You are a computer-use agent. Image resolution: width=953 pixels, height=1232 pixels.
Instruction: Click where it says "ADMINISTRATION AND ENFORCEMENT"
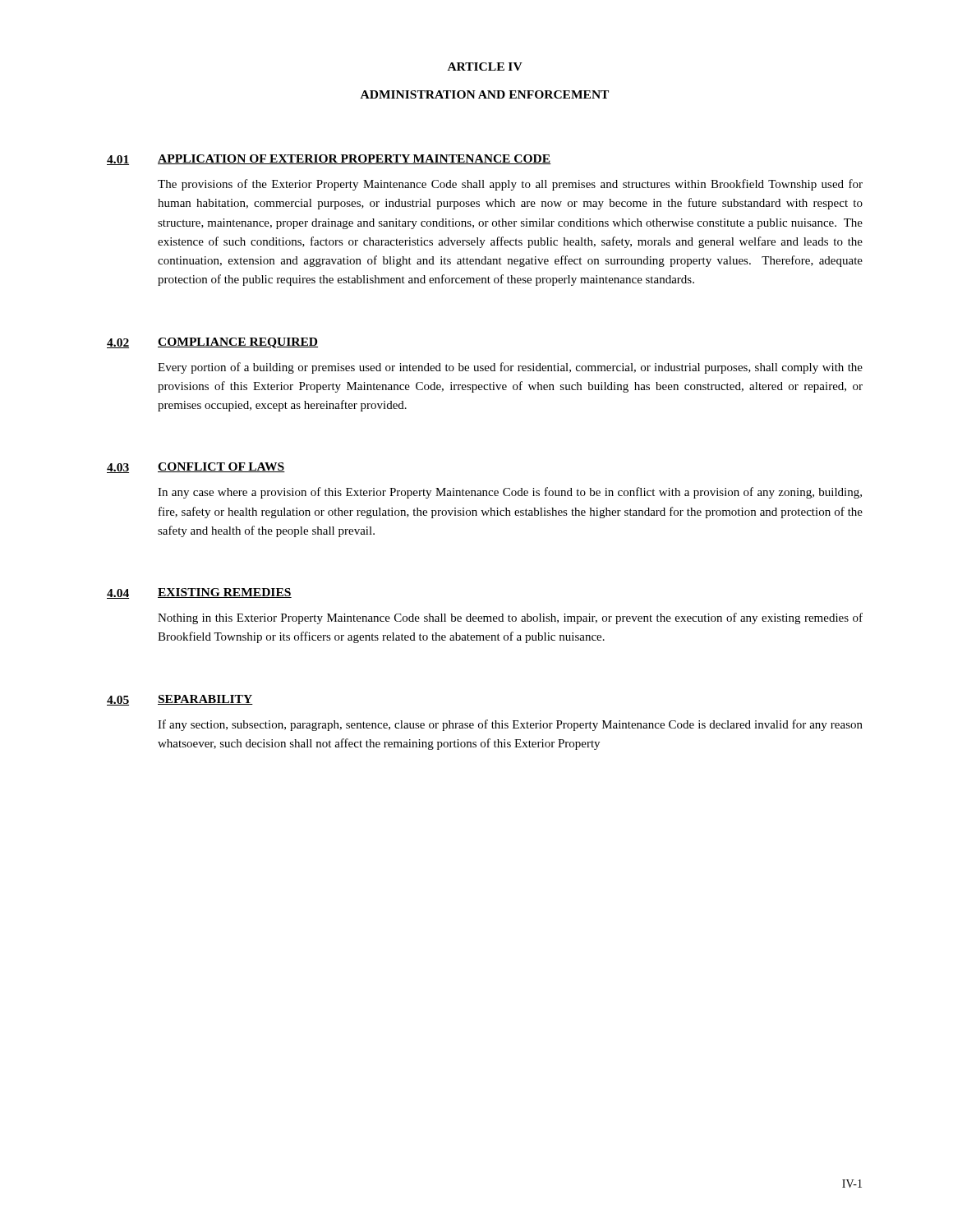tap(485, 94)
